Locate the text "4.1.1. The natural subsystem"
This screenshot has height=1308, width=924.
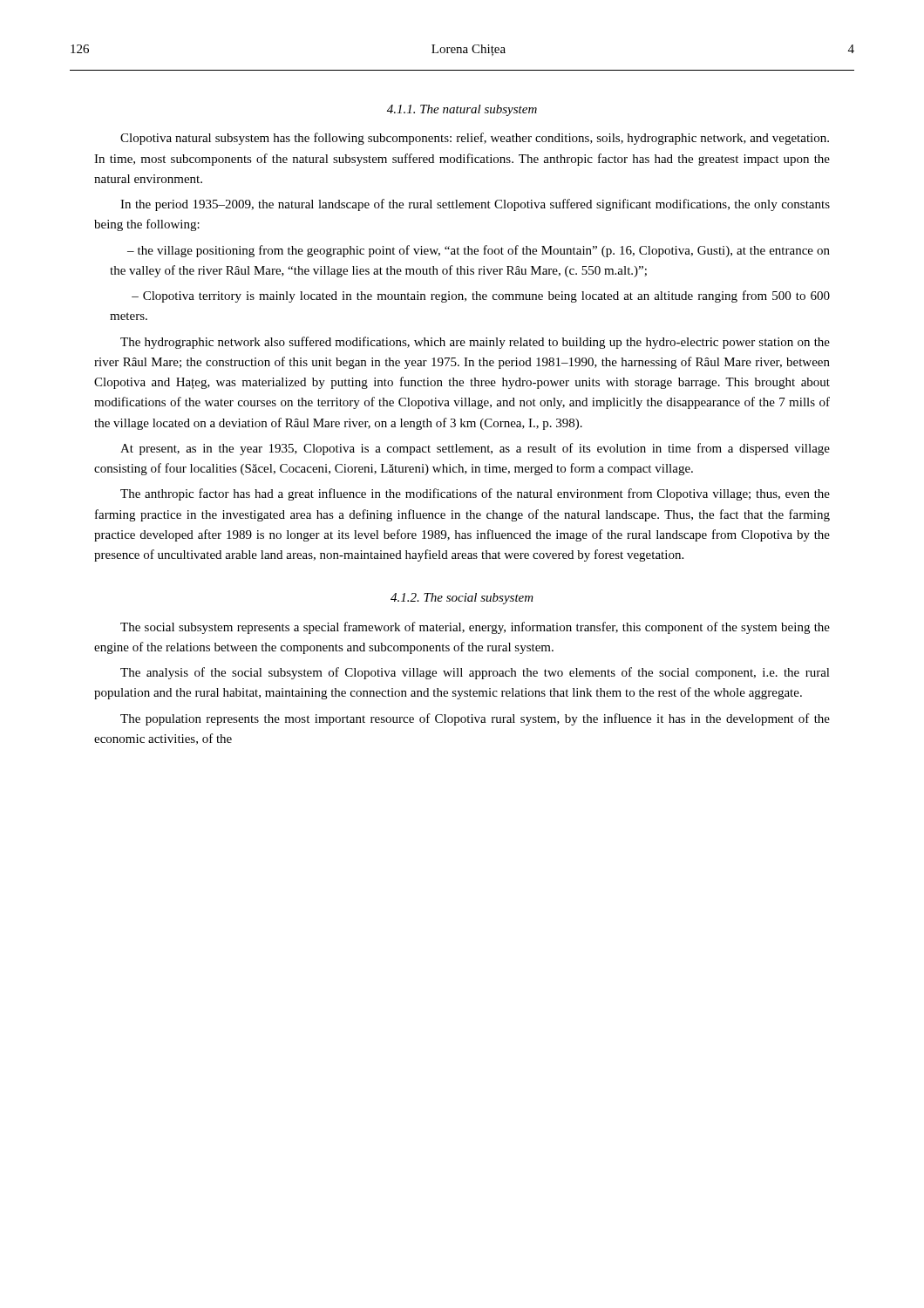coord(462,109)
